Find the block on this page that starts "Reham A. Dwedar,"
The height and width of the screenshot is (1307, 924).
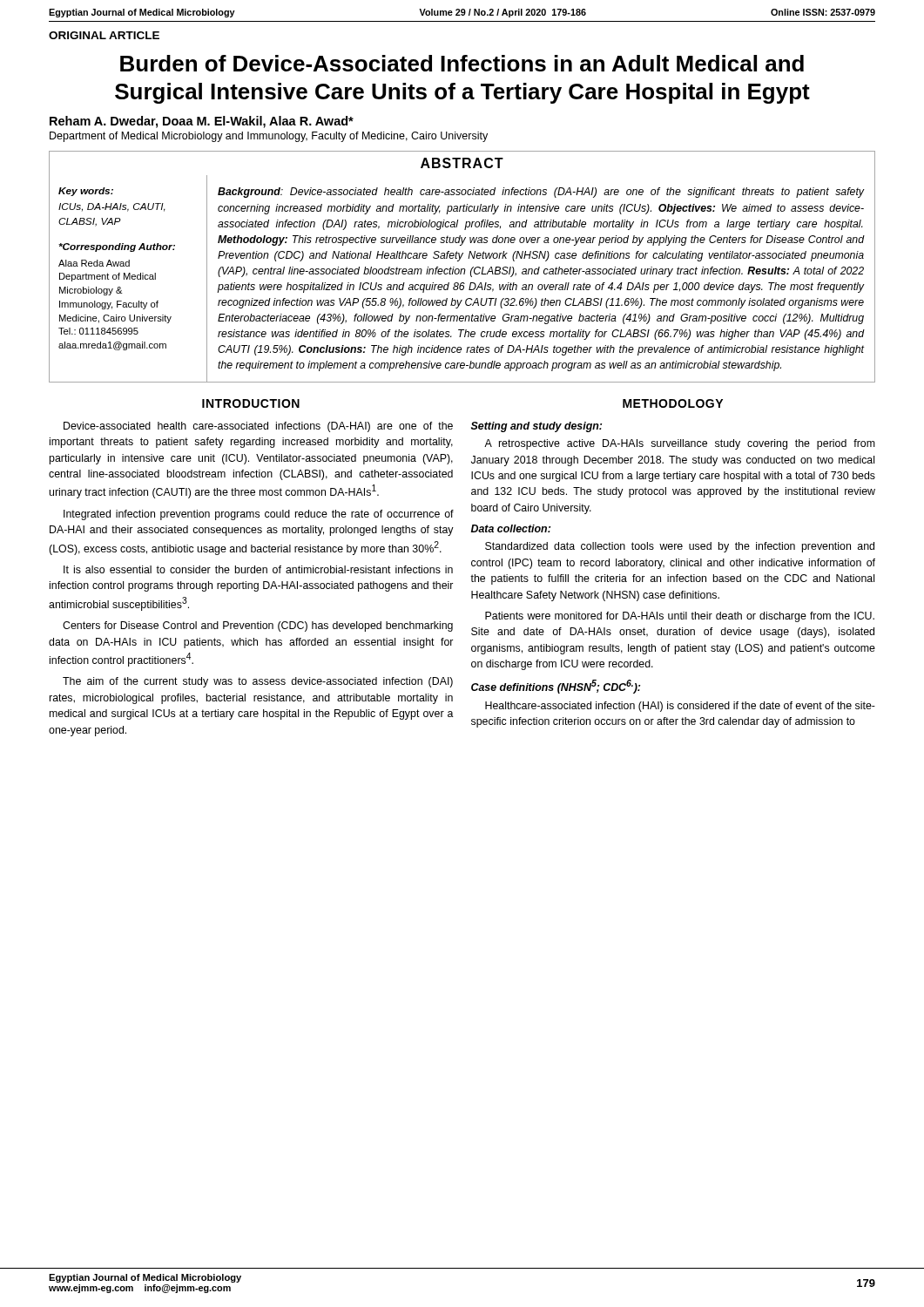(201, 121)
